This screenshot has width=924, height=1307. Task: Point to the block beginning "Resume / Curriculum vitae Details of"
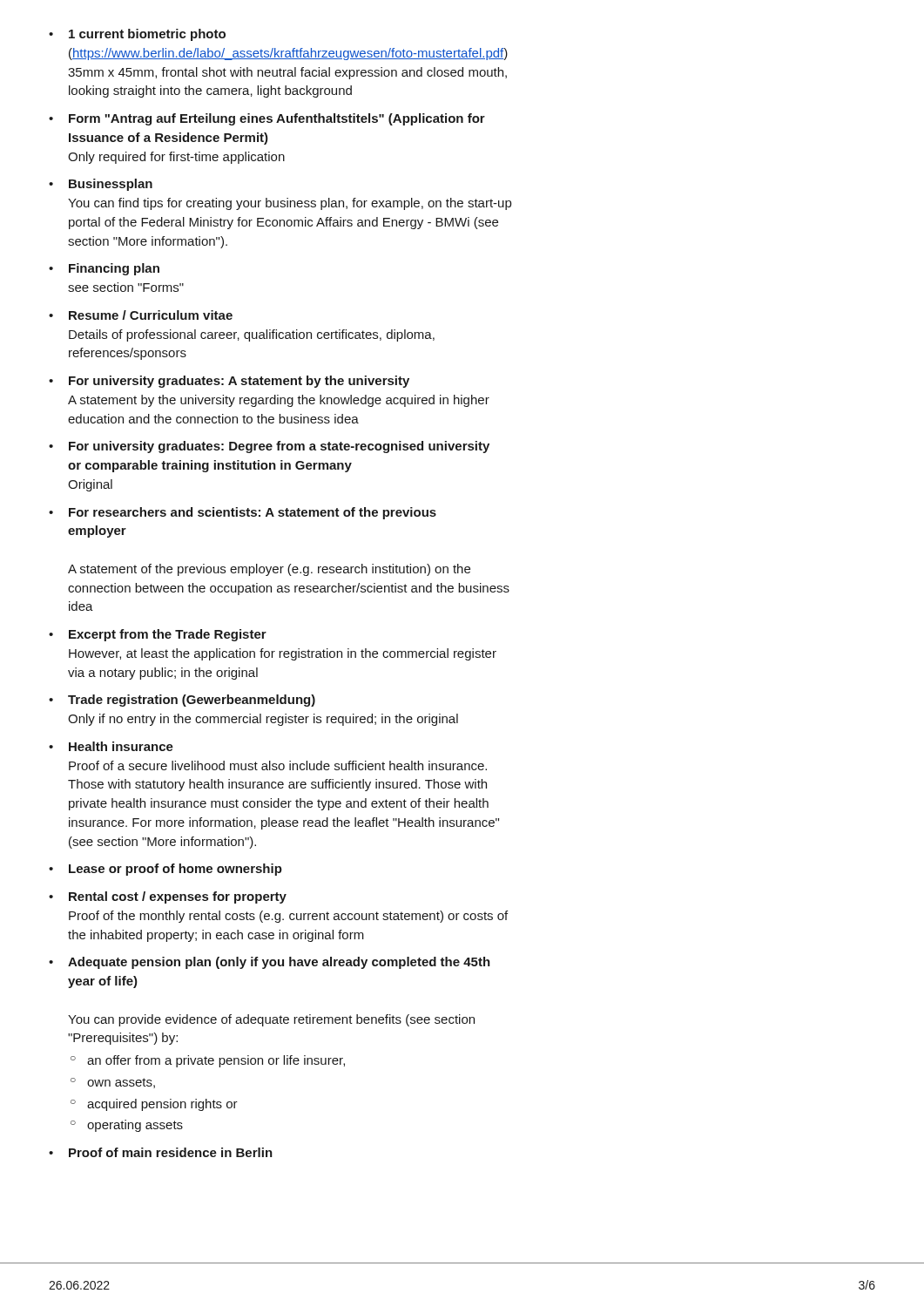(252, 334)
